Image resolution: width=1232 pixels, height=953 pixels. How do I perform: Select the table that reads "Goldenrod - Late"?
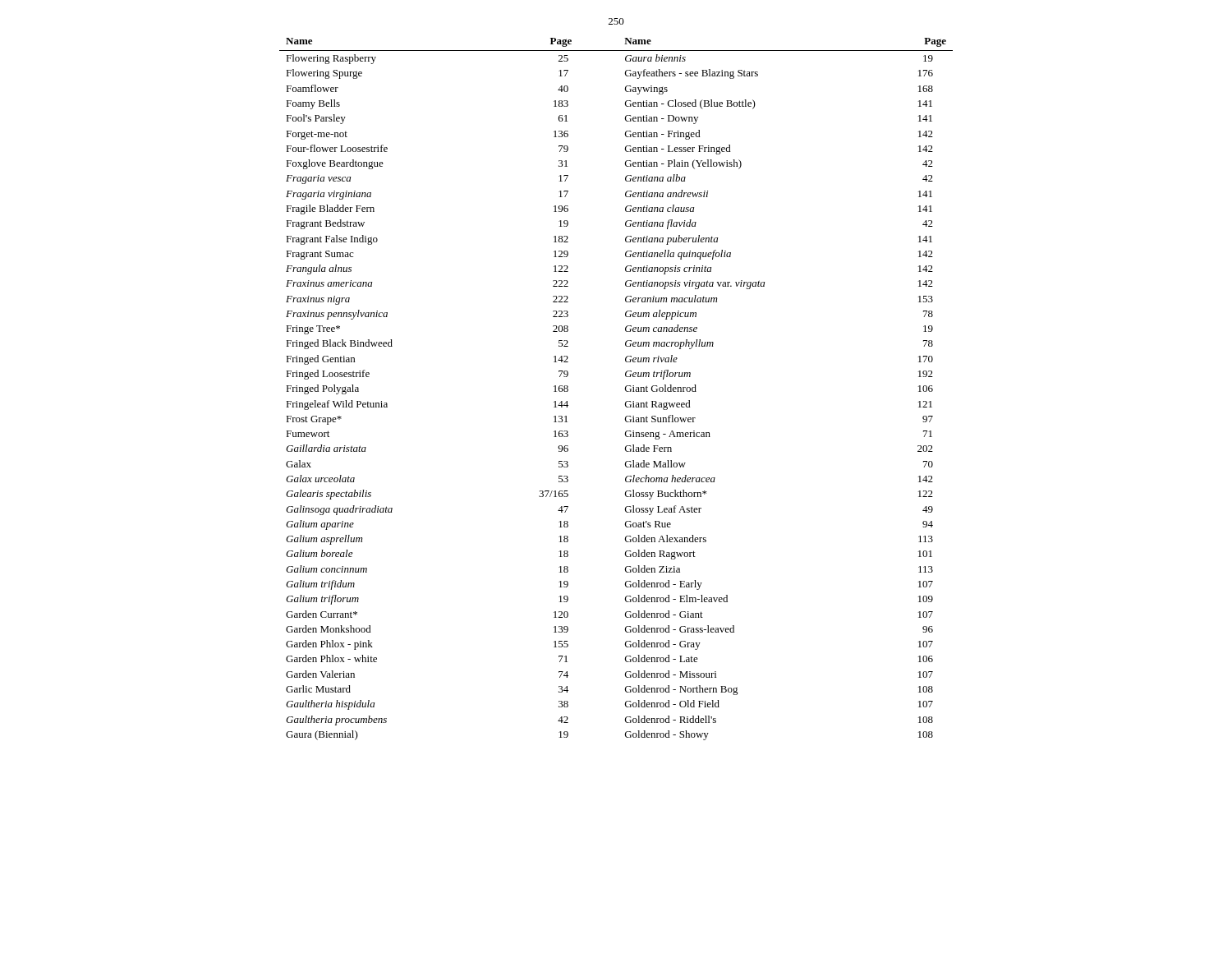pyautogui.click(x=616, y=387)
